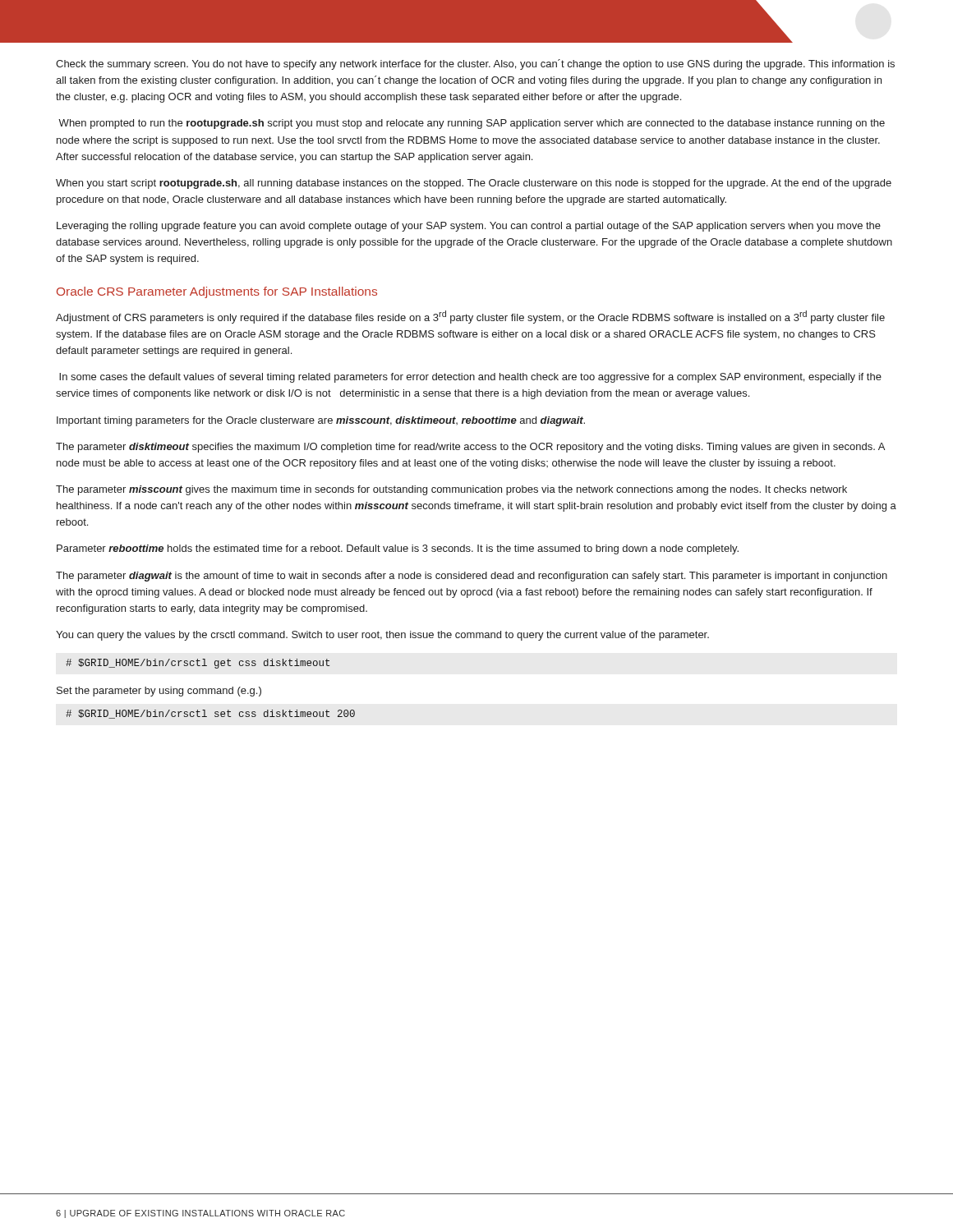Click on the text block with the text "In some cases the default values of"
This screenshot has width=953, height=1232.
click(x=469, y=385)
